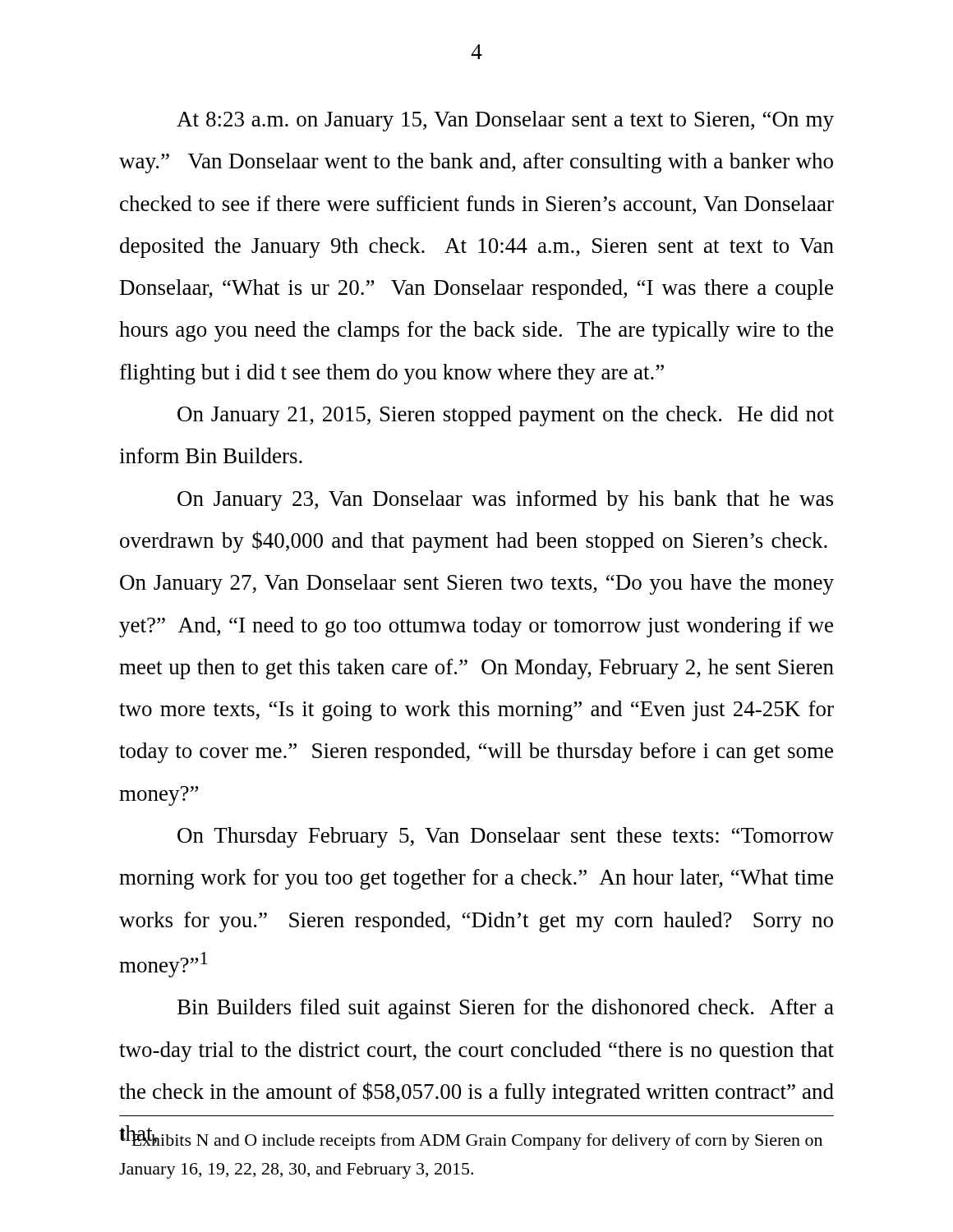The height and width of the screenshot is (1232, 953).
Task: Find the text starting "On January 23, Van Donselaar was informed"
Action: click(505, 501)
